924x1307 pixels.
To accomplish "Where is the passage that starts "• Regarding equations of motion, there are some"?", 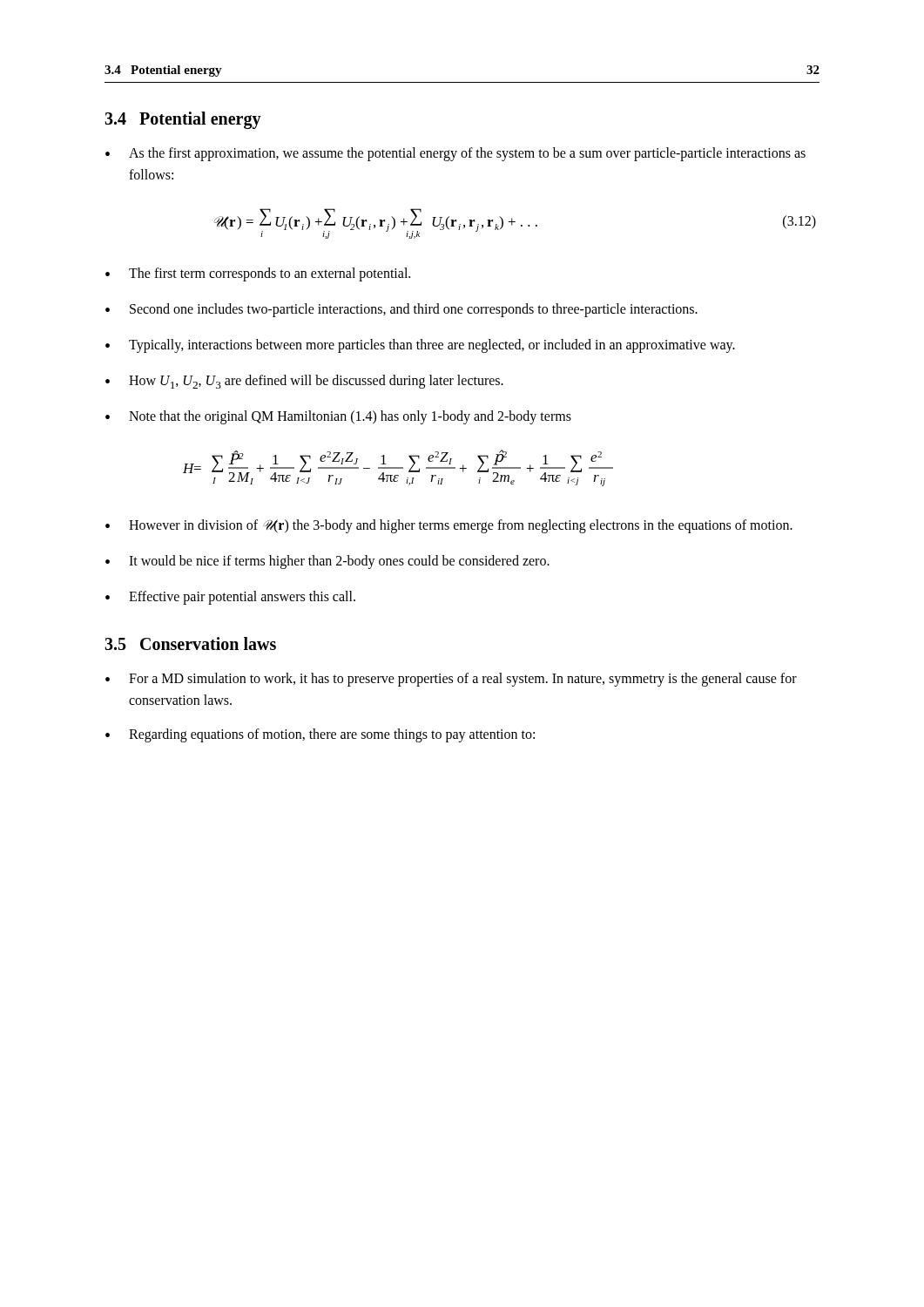I will 320,736.
